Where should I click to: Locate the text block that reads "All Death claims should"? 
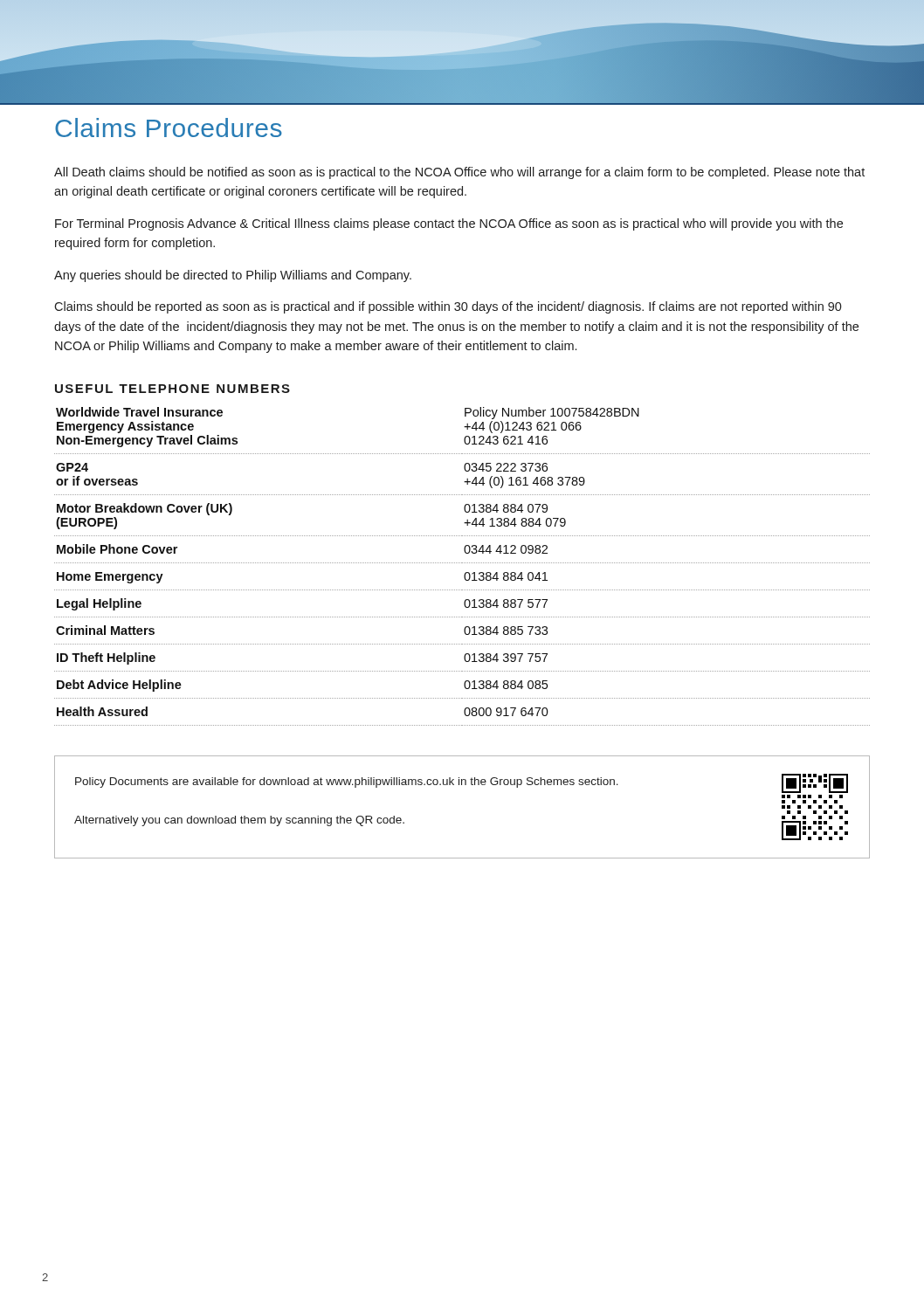click(x=459, y=182)
